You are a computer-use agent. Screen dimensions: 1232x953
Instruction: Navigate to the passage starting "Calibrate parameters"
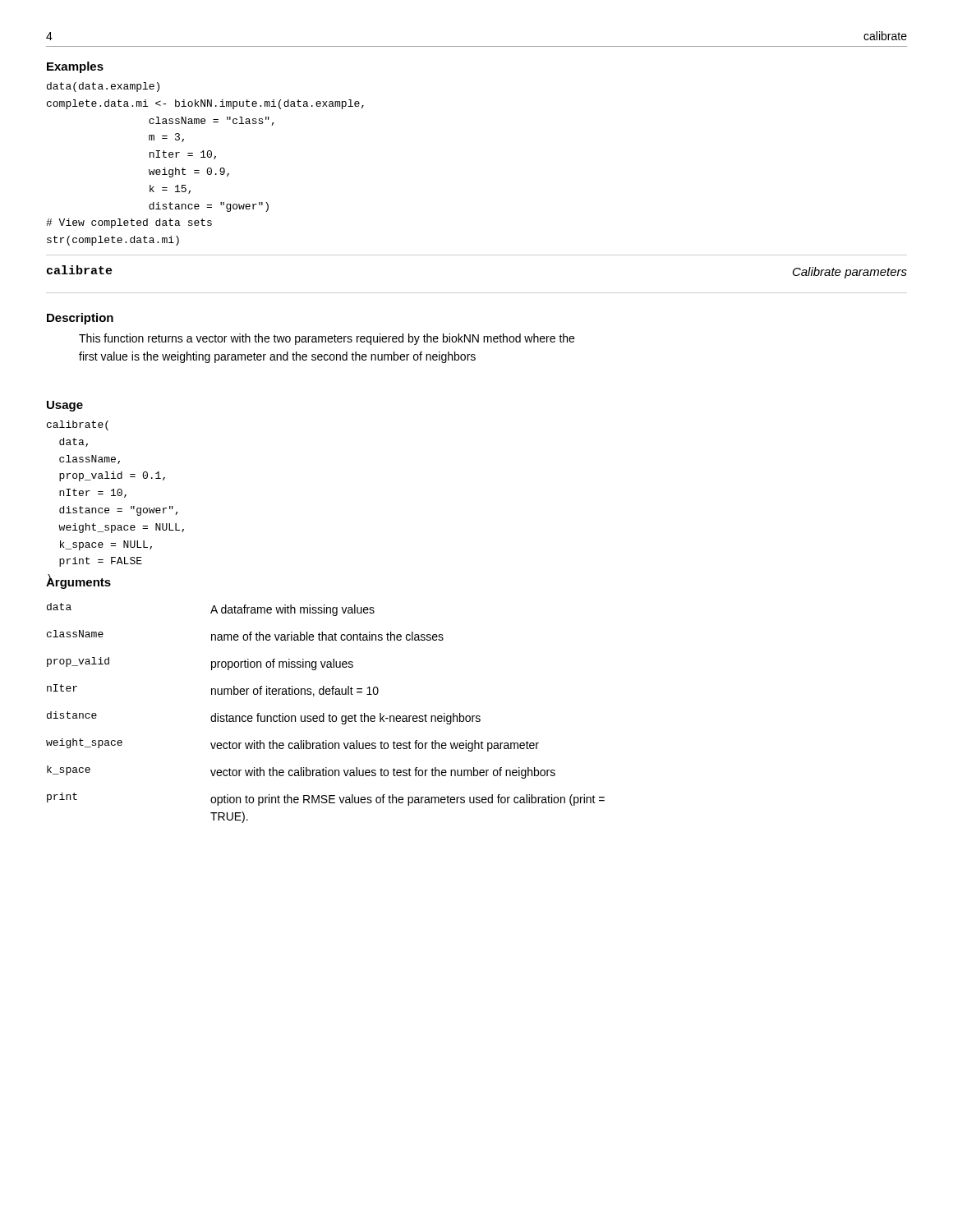(x=849, y=271)
